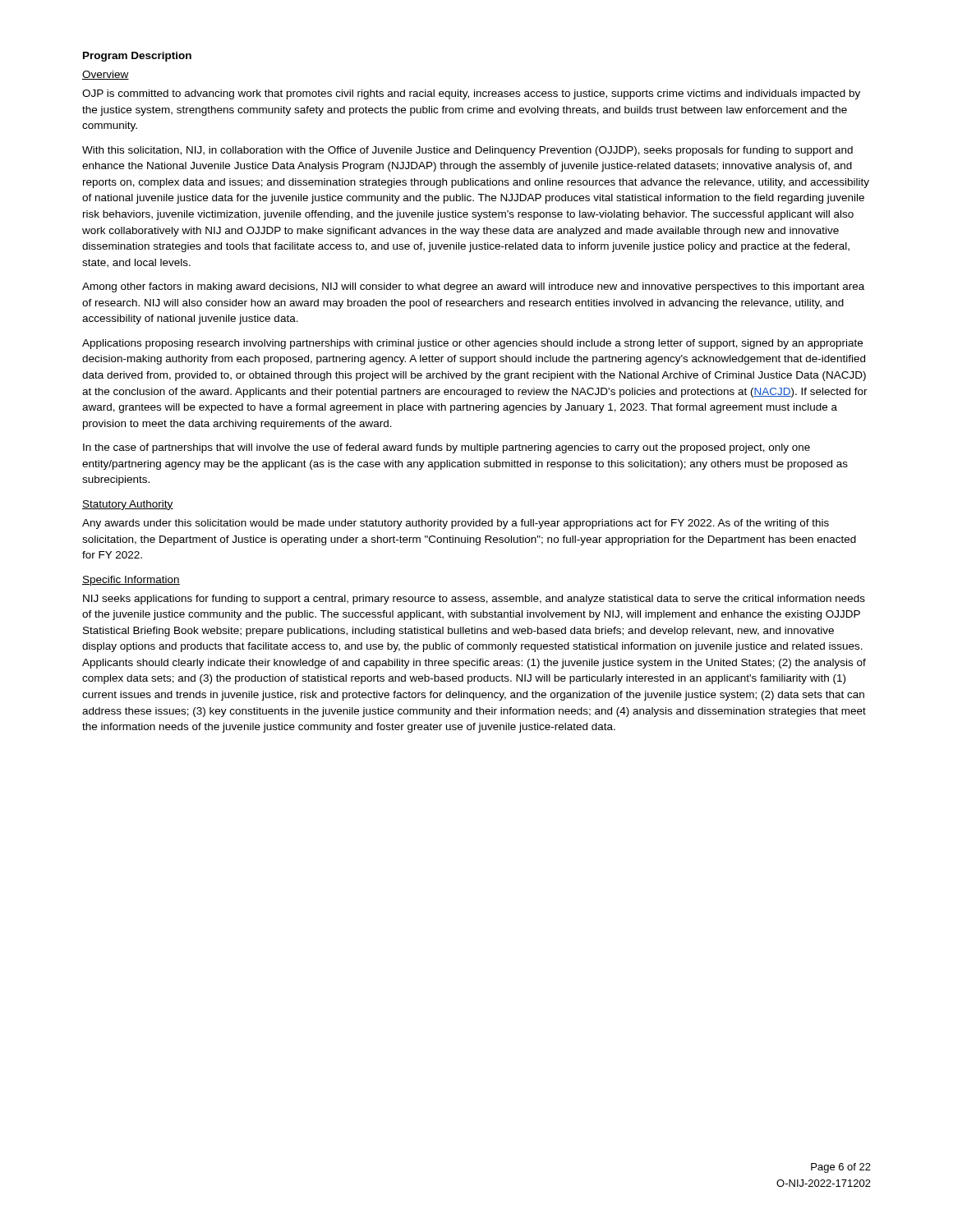Image resolution: width=953 pixels, height=1232 pixels.
Task: Click where it says "Specific Information"
Action: [131, 579]
